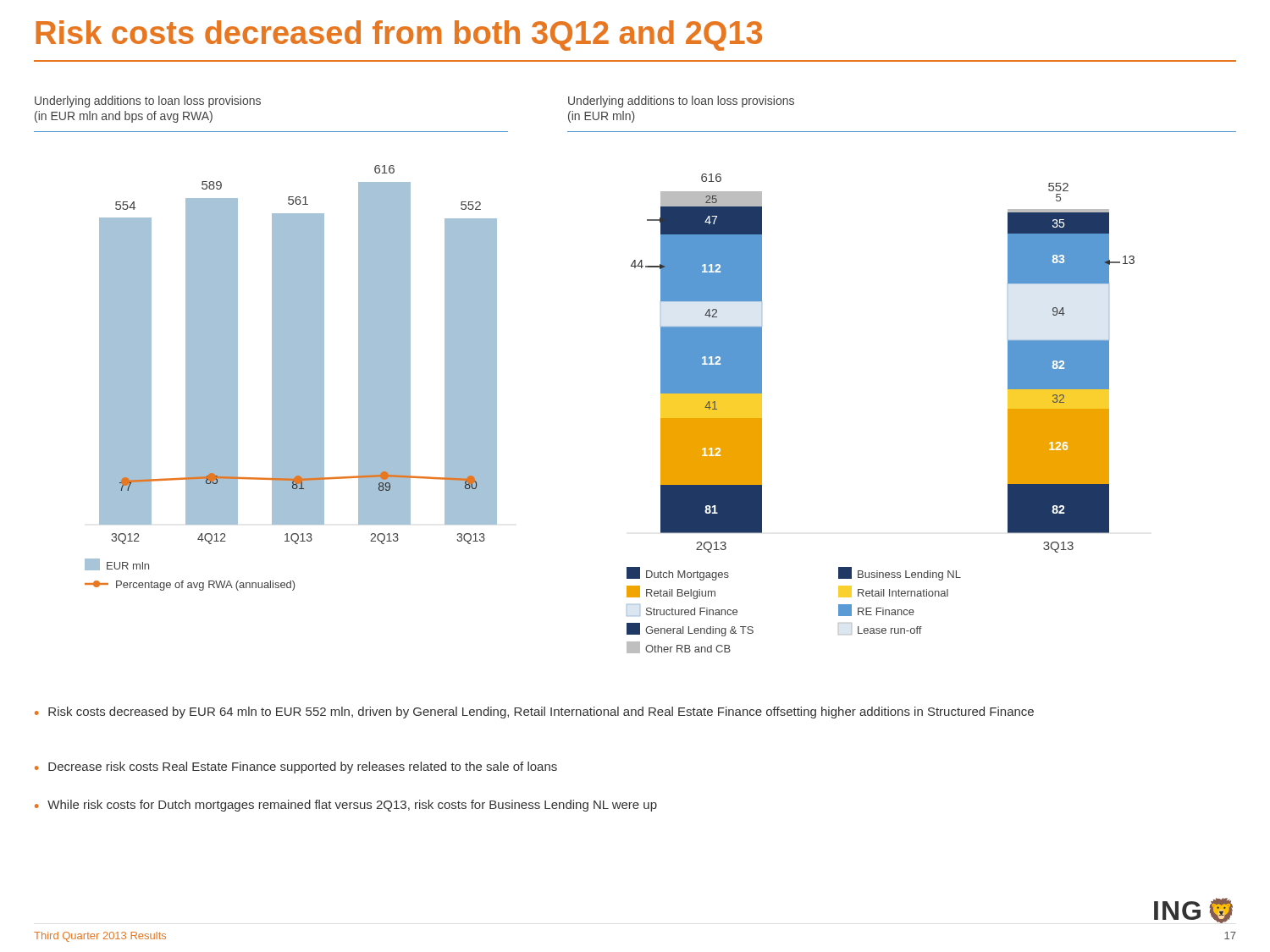
Task: Where is the passage that starts "• While risk"?
Action: pyautogui.click(x=346, y=807)
